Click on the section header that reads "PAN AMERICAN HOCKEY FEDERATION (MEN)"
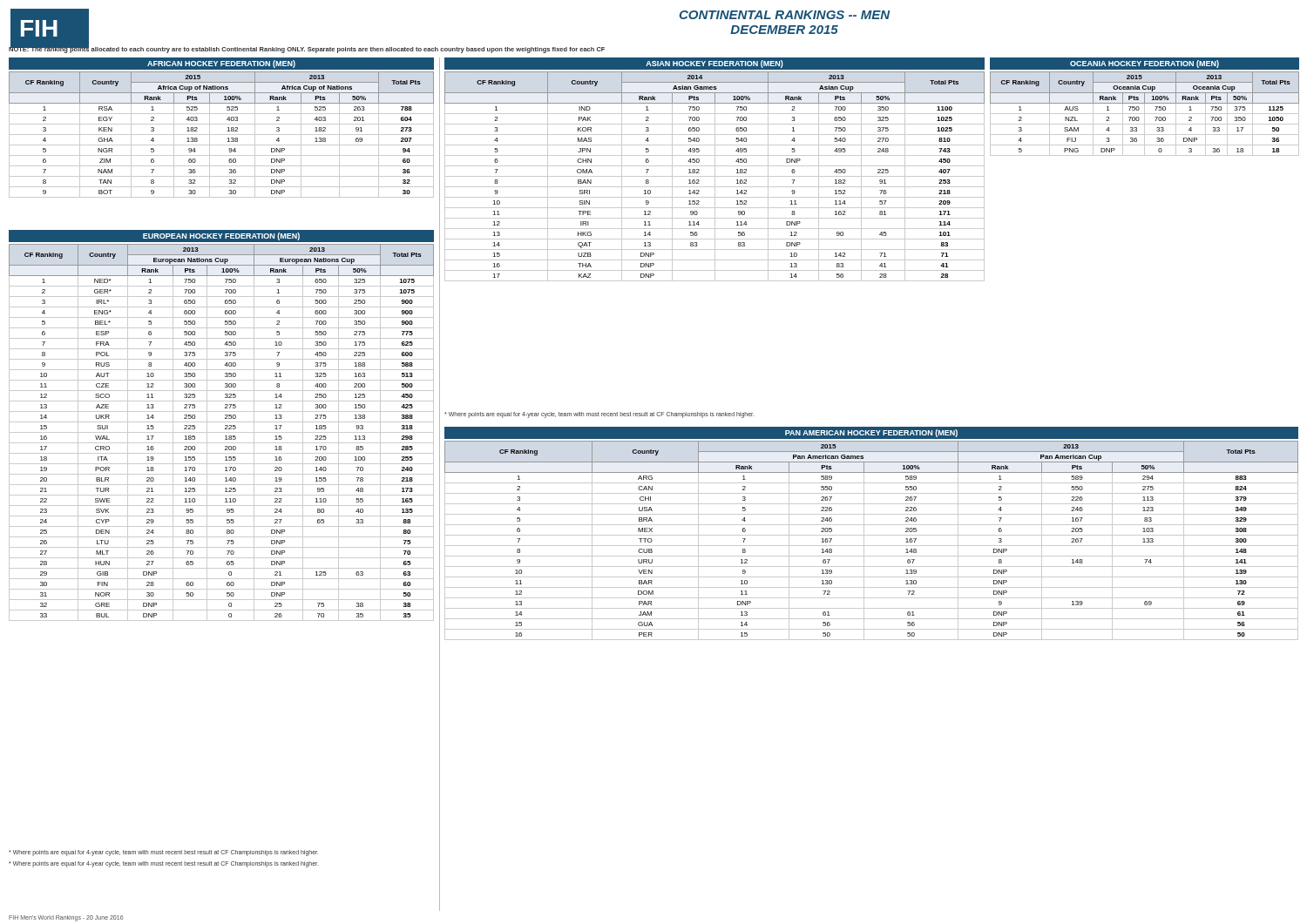This screenshot has height=924, width=1307. pos(871,433)
